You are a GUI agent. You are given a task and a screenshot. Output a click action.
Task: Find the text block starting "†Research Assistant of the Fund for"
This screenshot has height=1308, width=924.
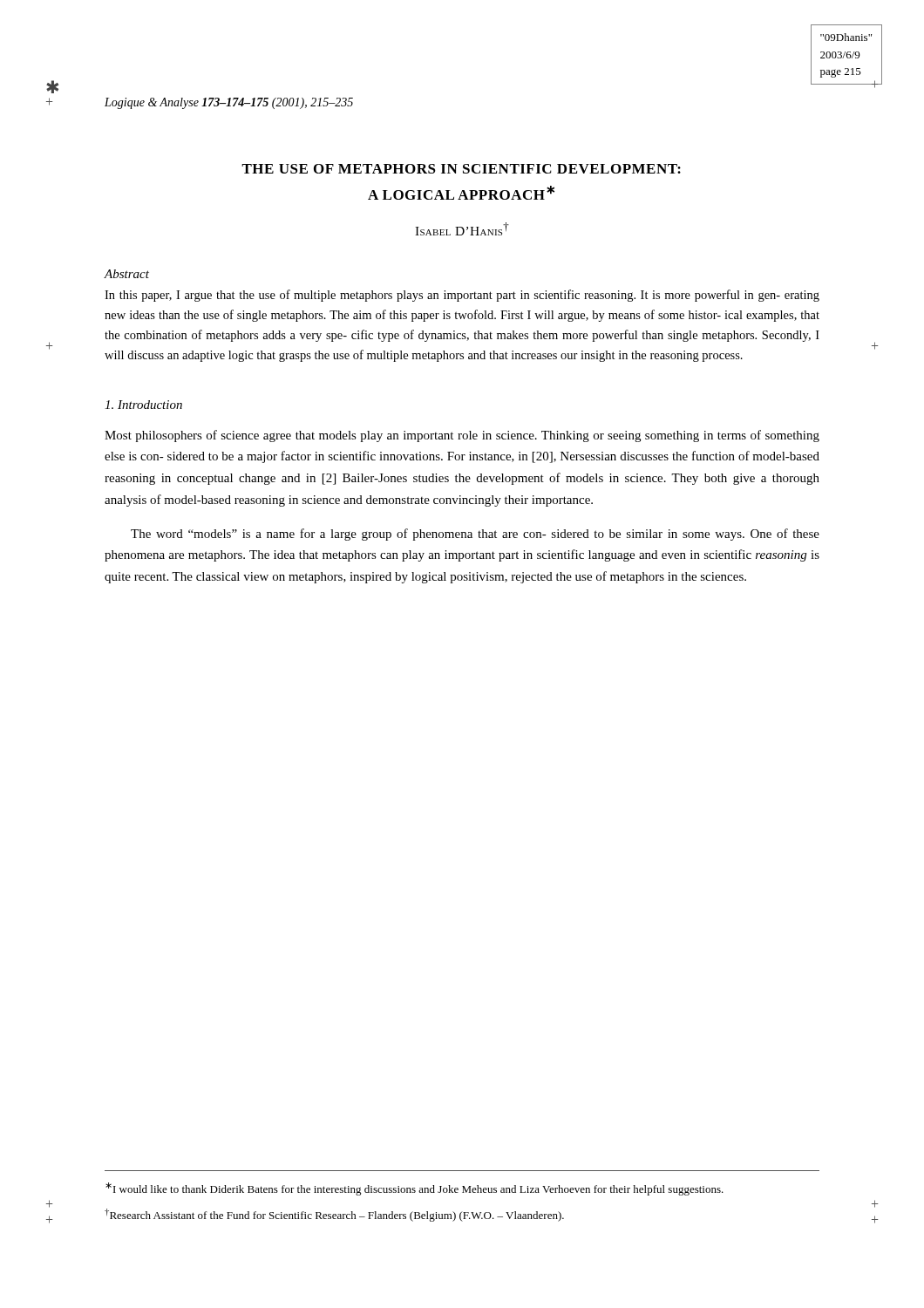335,1214
